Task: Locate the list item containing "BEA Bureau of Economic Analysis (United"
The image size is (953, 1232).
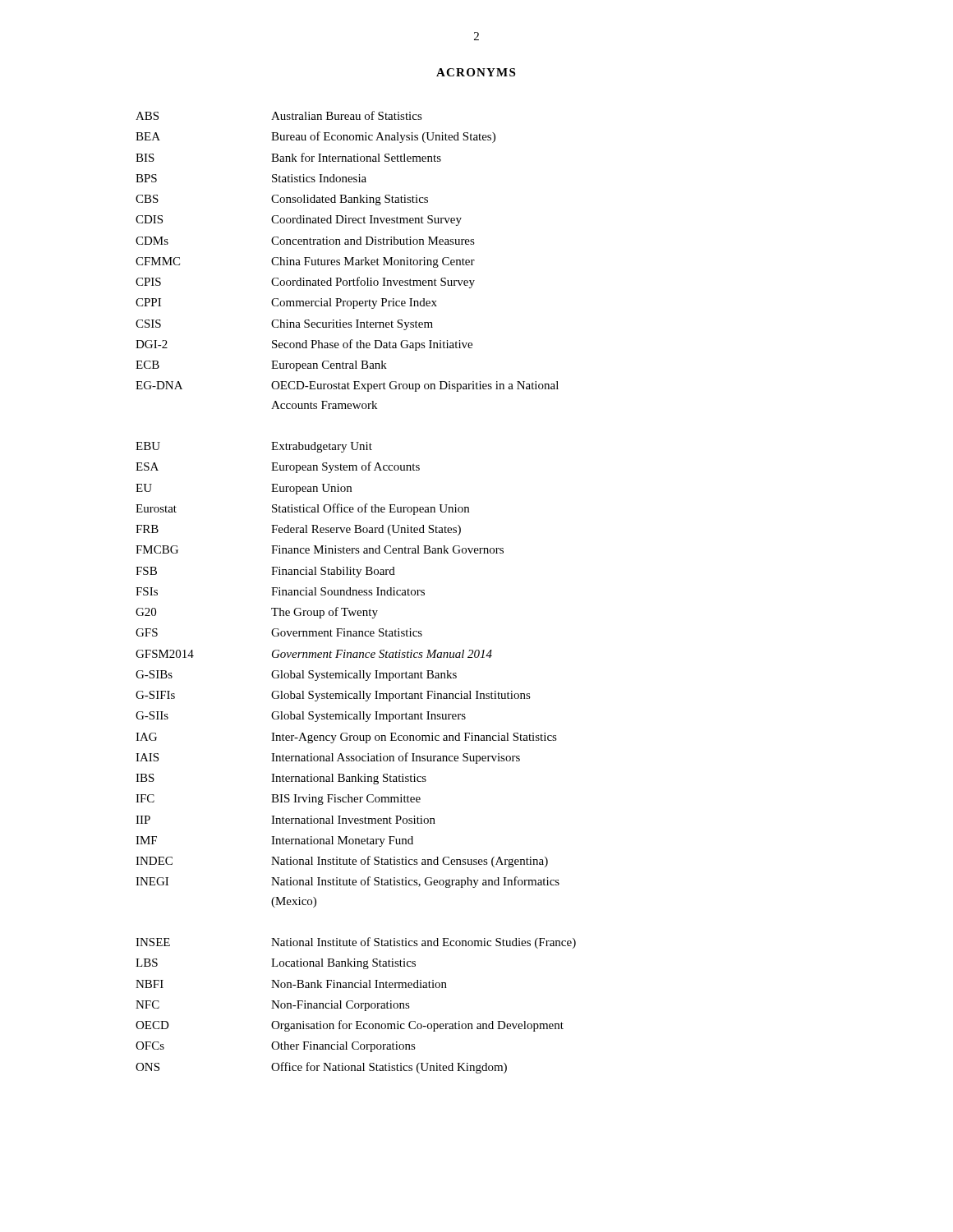Action: pos(476,137)
